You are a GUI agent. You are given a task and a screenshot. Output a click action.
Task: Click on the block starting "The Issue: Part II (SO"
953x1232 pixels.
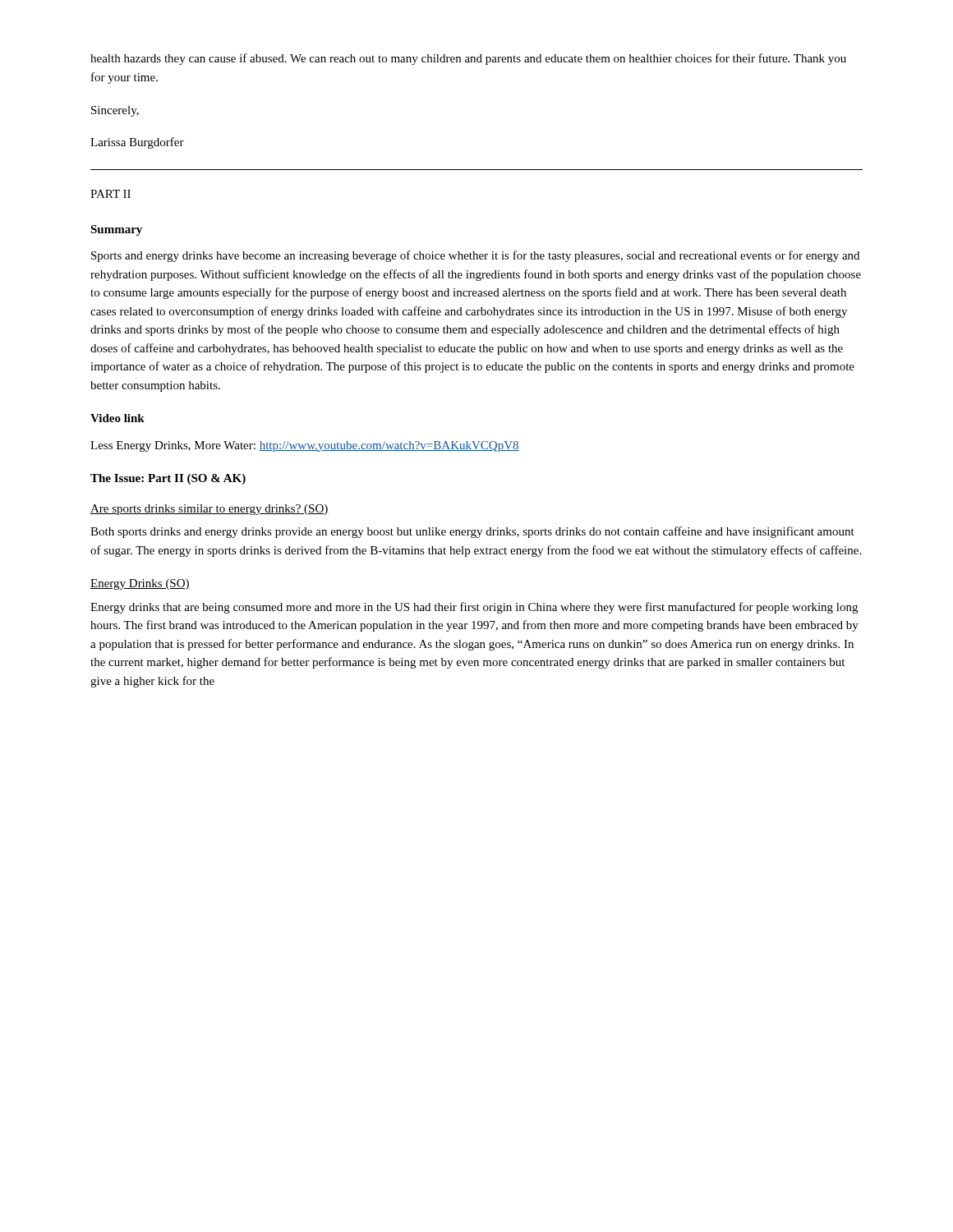(168, 478)
